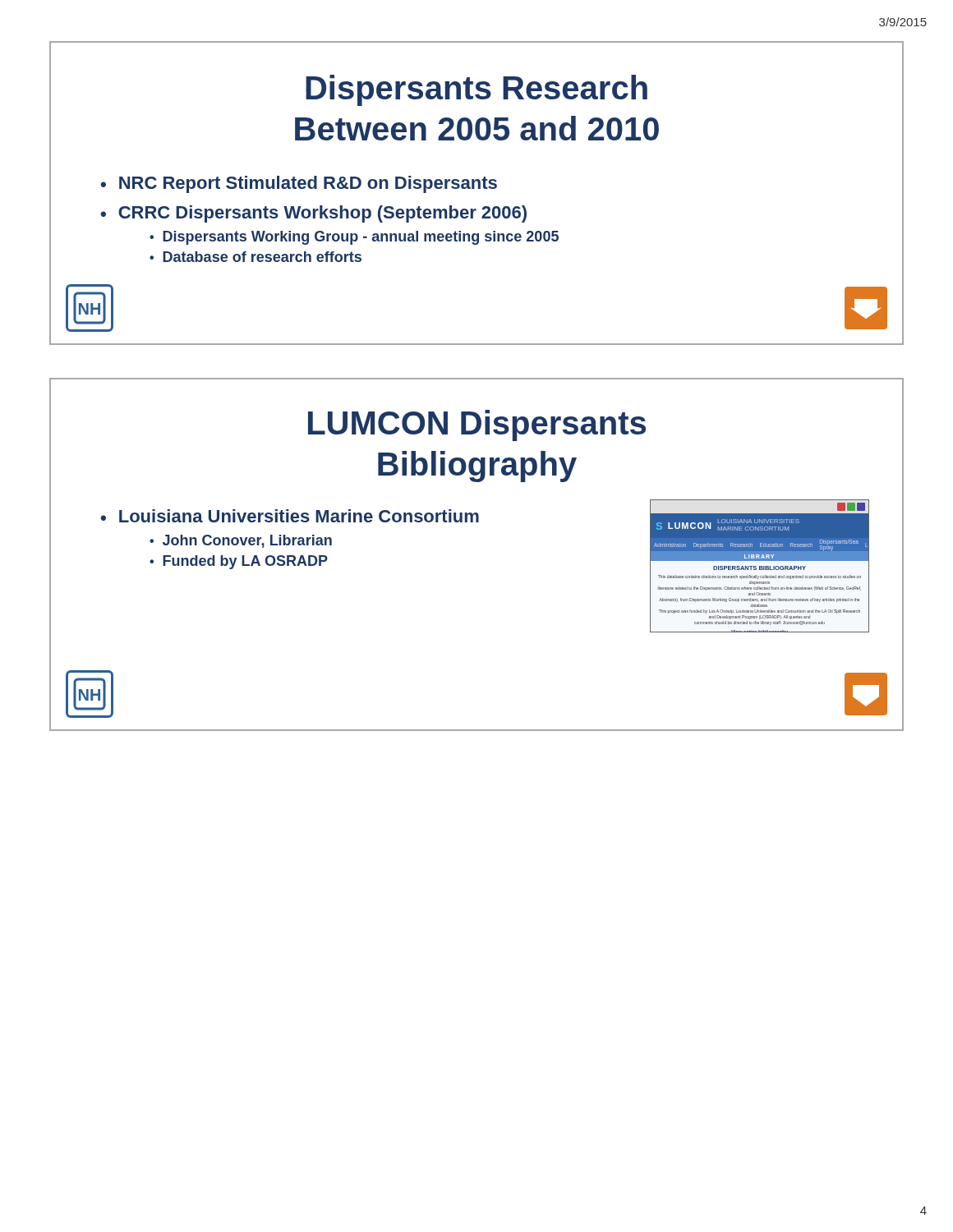Viewport: 953px width, 1232px height.
Task: Select the title with the text "Dispersants ResearchBetween 2005 and 2010"
Action: [x=476, y=108]
